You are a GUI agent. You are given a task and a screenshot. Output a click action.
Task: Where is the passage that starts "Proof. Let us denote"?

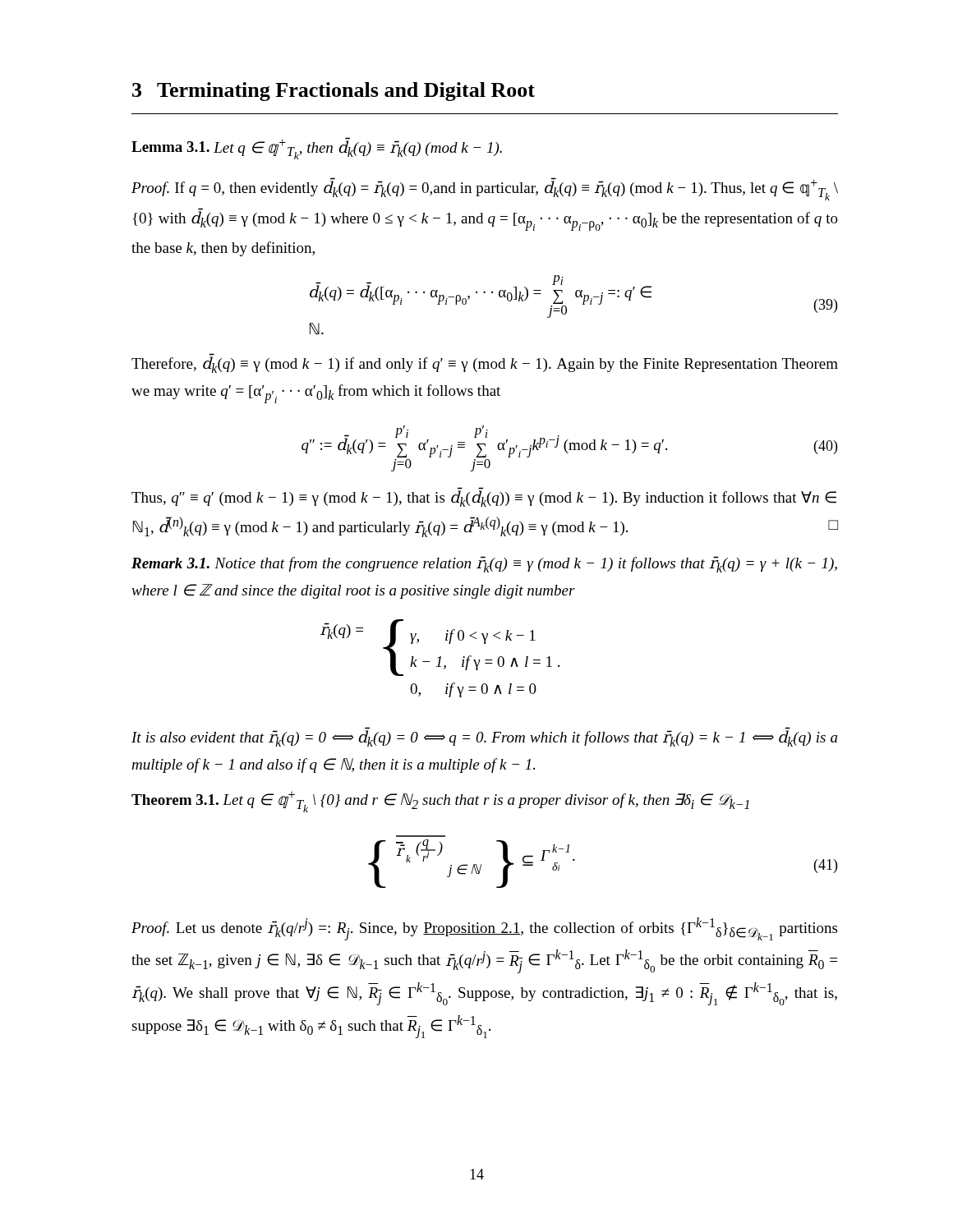[x=485, y=978]
